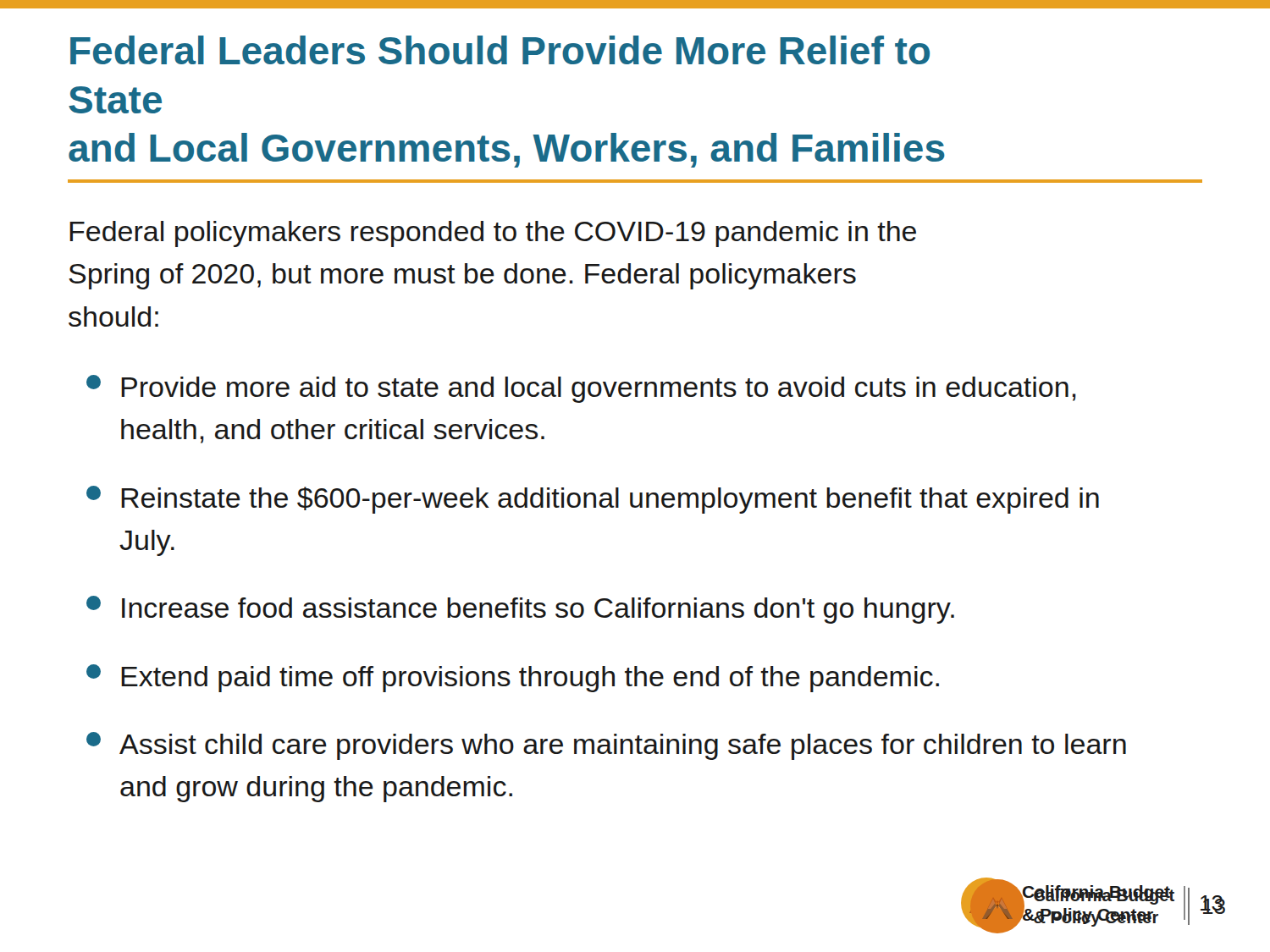This screenshot has height=952, width=1270.
Task: Locate the block of text that opens with "Assist child care"
Action: (610, 765)
